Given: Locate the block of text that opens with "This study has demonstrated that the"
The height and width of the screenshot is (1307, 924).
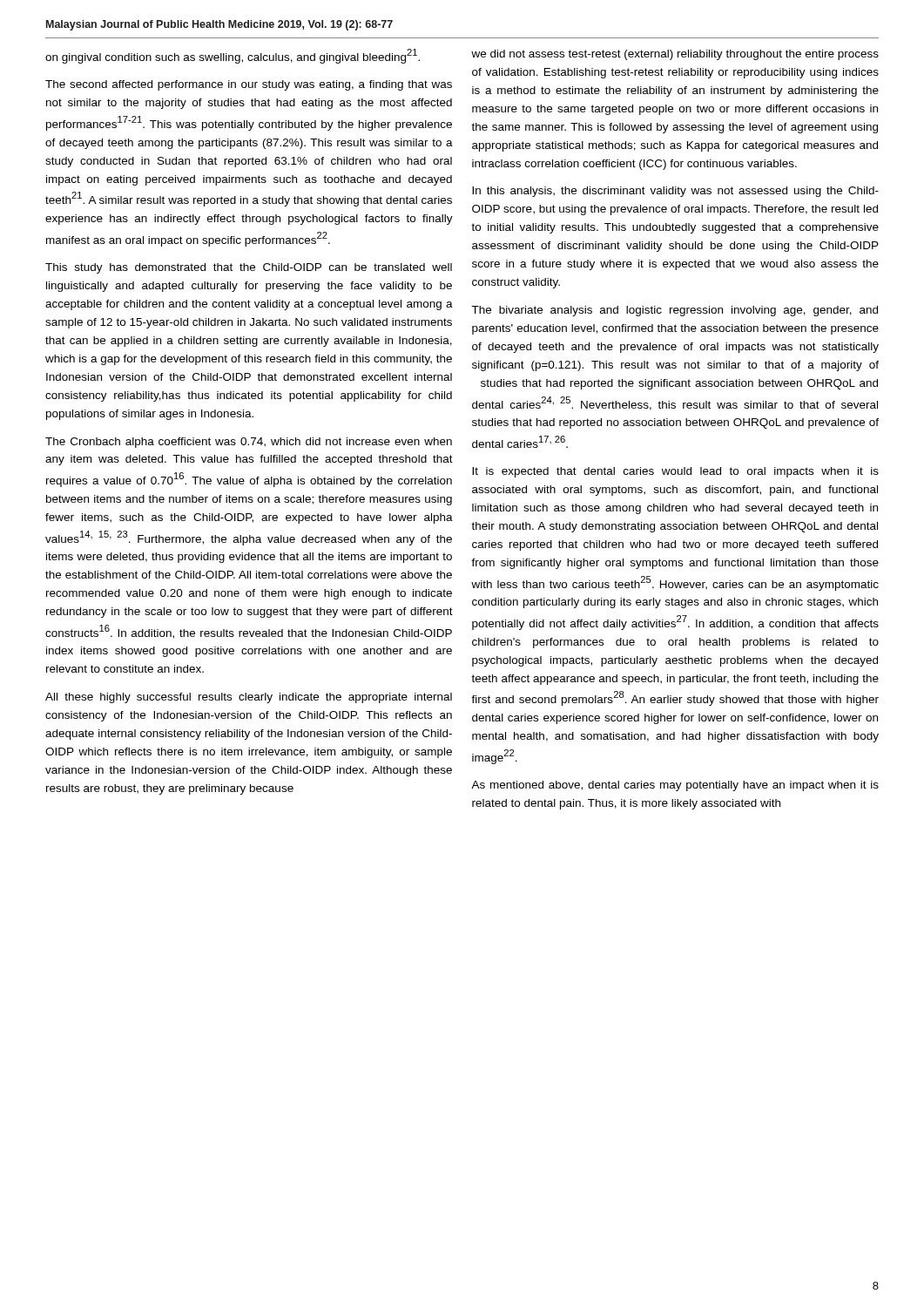Looking at the screenshot, I should 249,341.
